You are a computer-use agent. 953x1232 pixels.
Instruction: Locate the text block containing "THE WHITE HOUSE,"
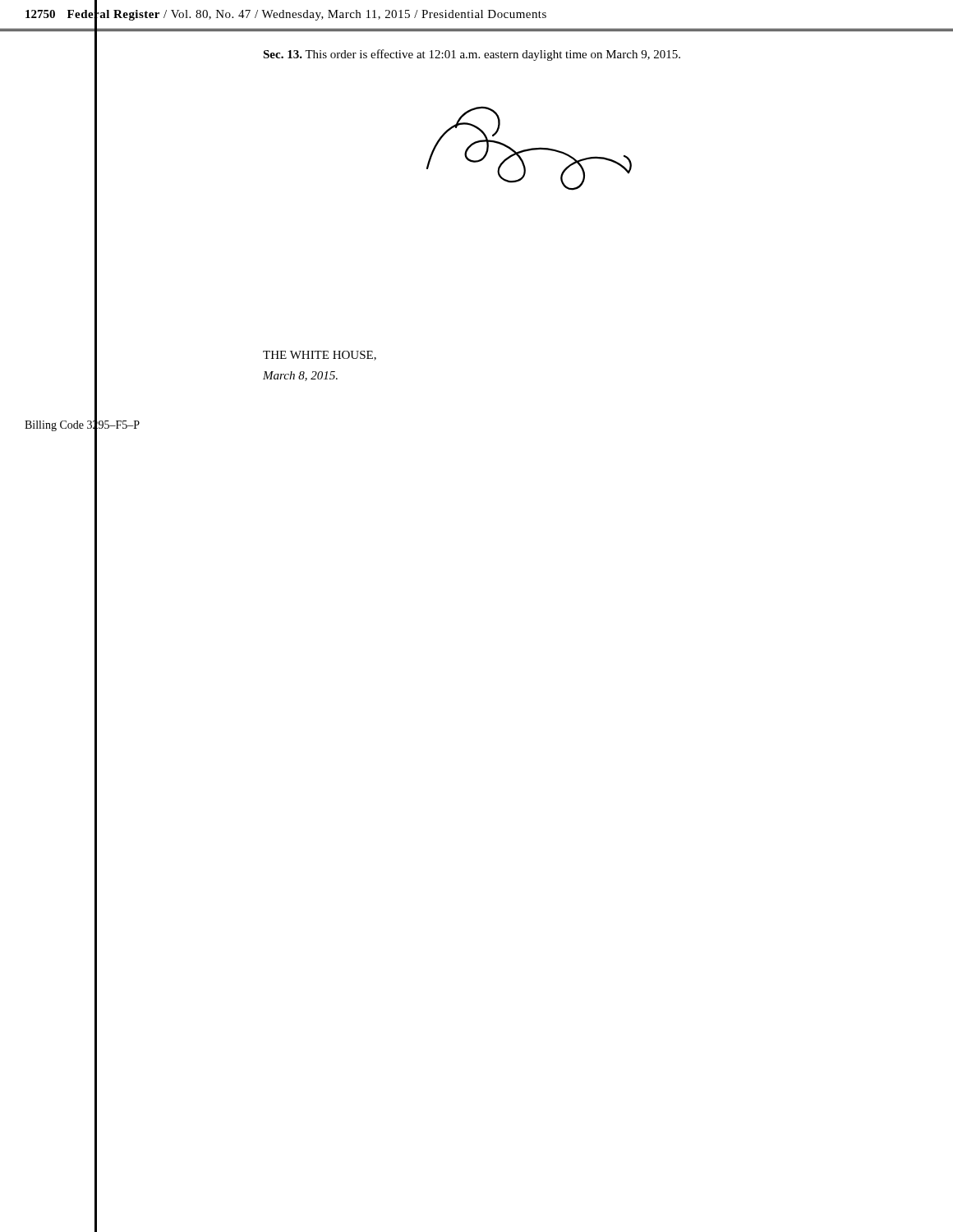320,365
